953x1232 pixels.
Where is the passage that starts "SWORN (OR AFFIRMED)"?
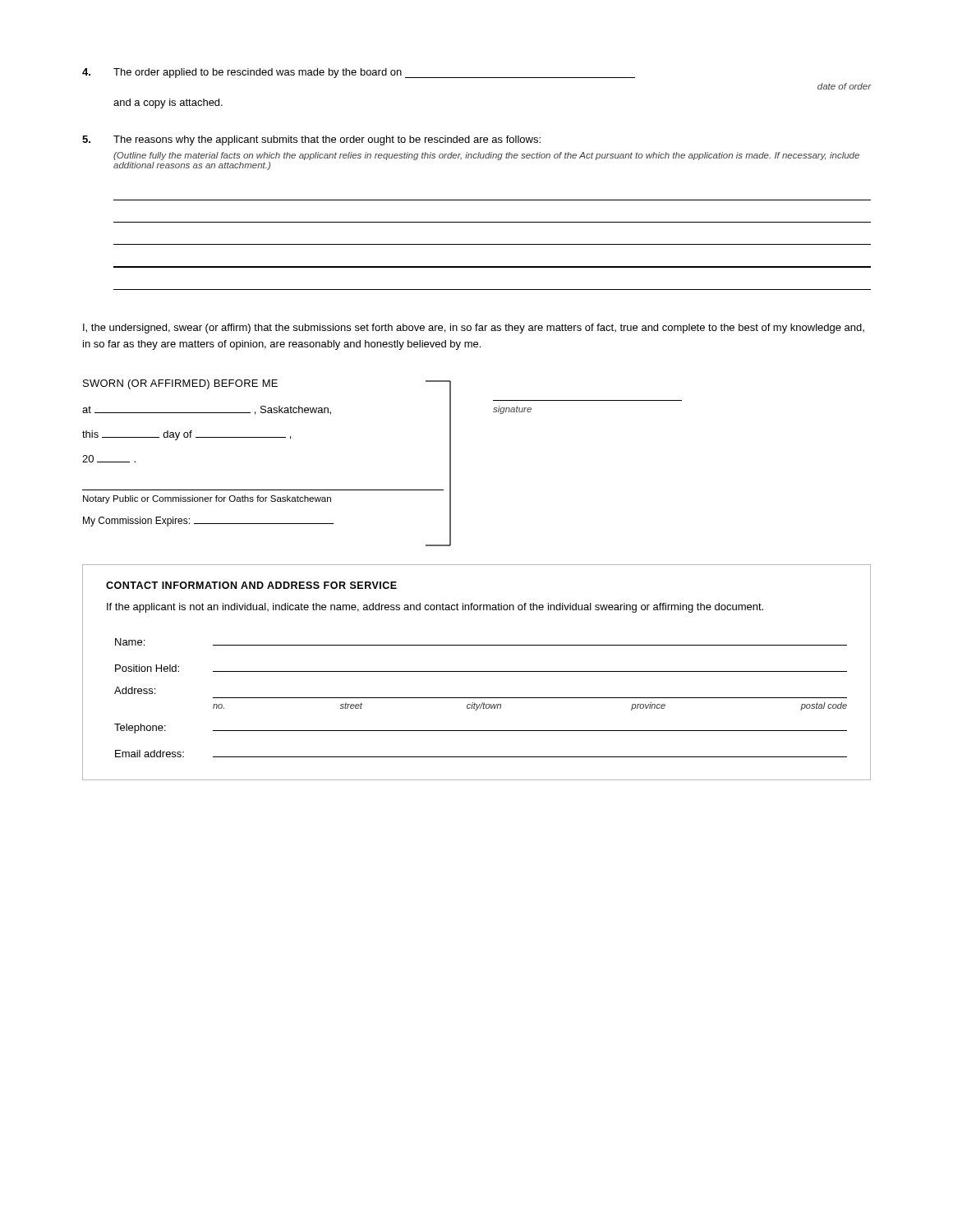point(476,452)
